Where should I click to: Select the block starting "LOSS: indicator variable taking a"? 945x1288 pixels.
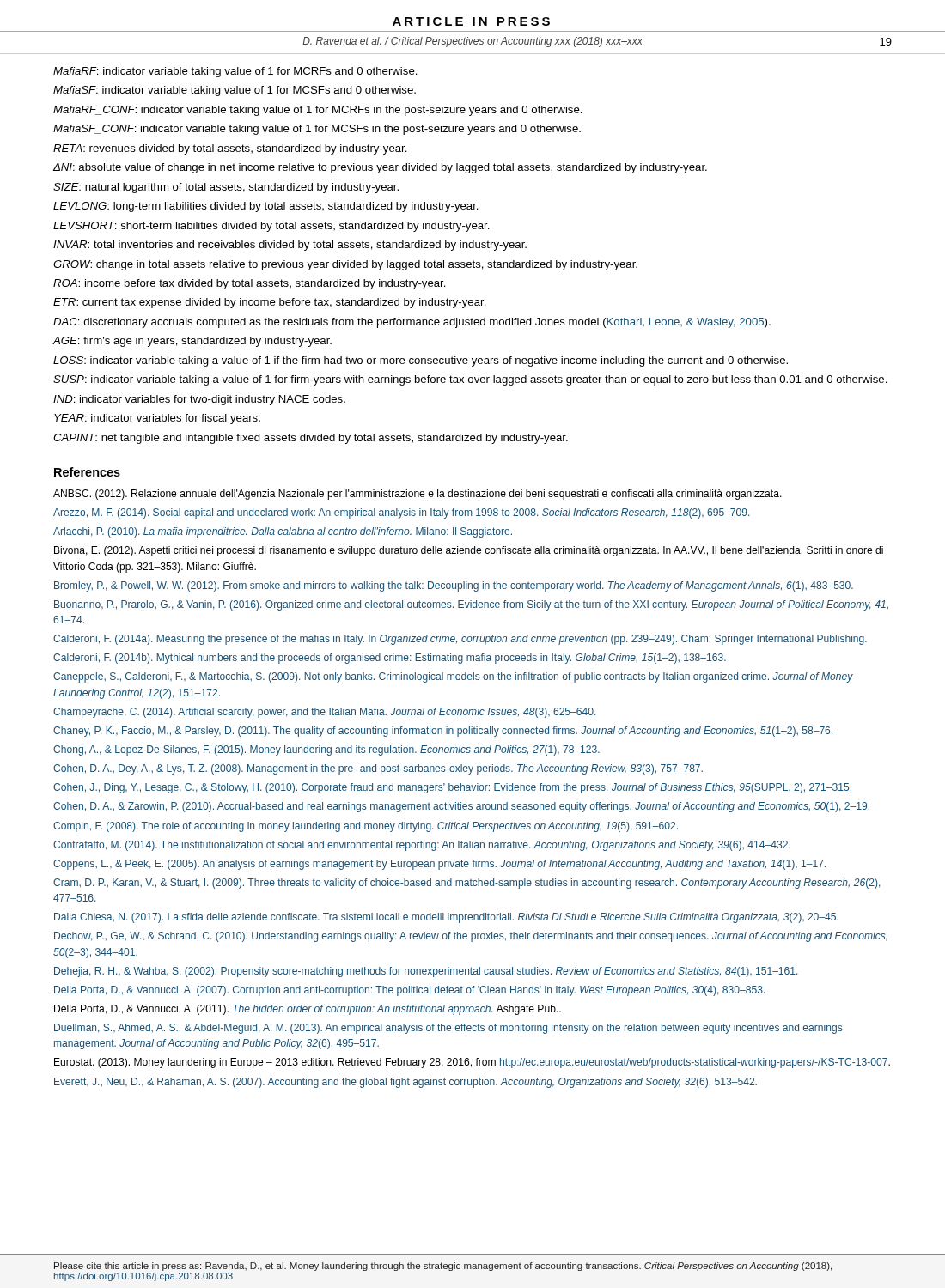pyautogui.click(x=421, y=360)
